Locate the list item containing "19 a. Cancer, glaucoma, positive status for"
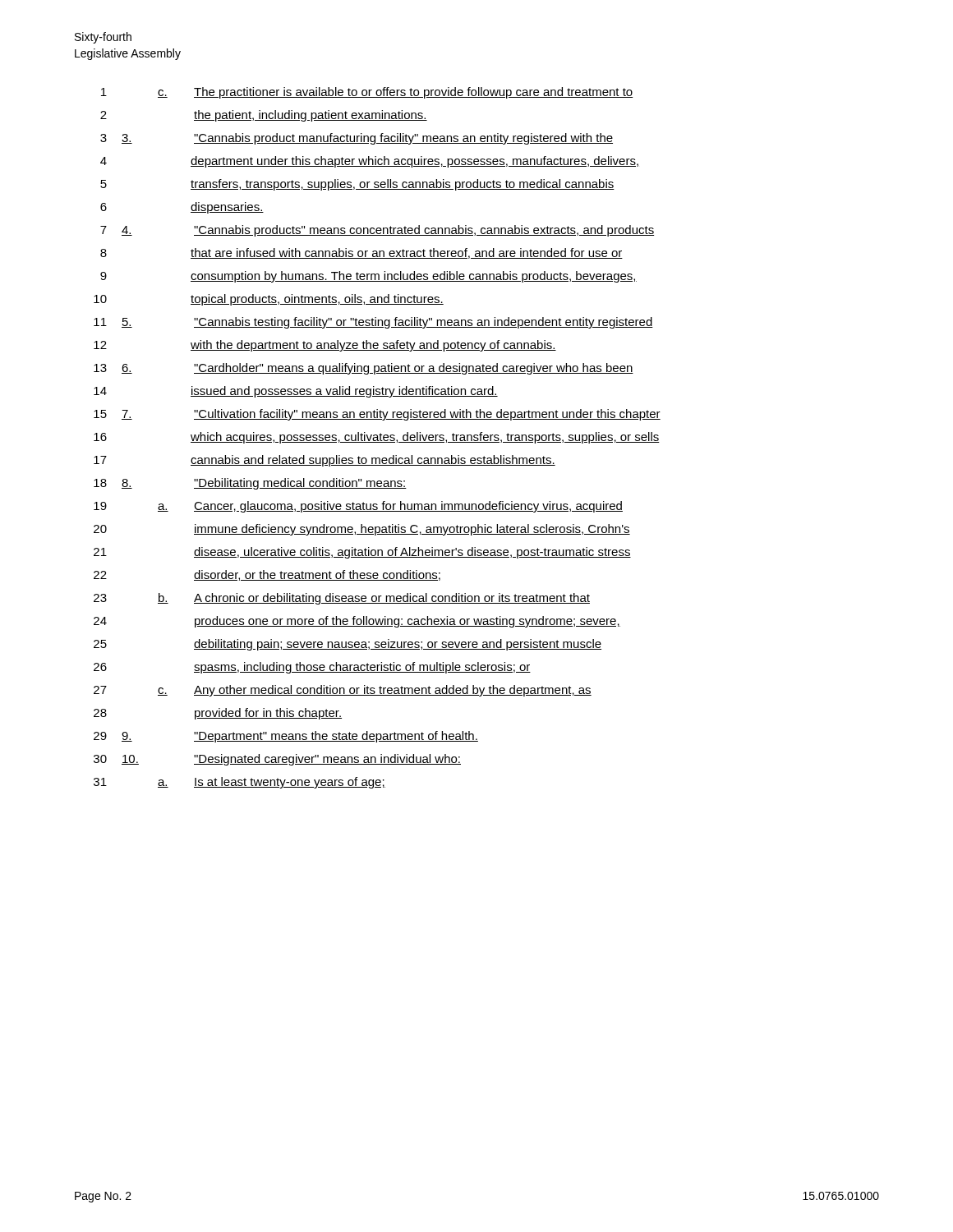953x1232 pixels. pyautogui.click(x=476, y=506)
